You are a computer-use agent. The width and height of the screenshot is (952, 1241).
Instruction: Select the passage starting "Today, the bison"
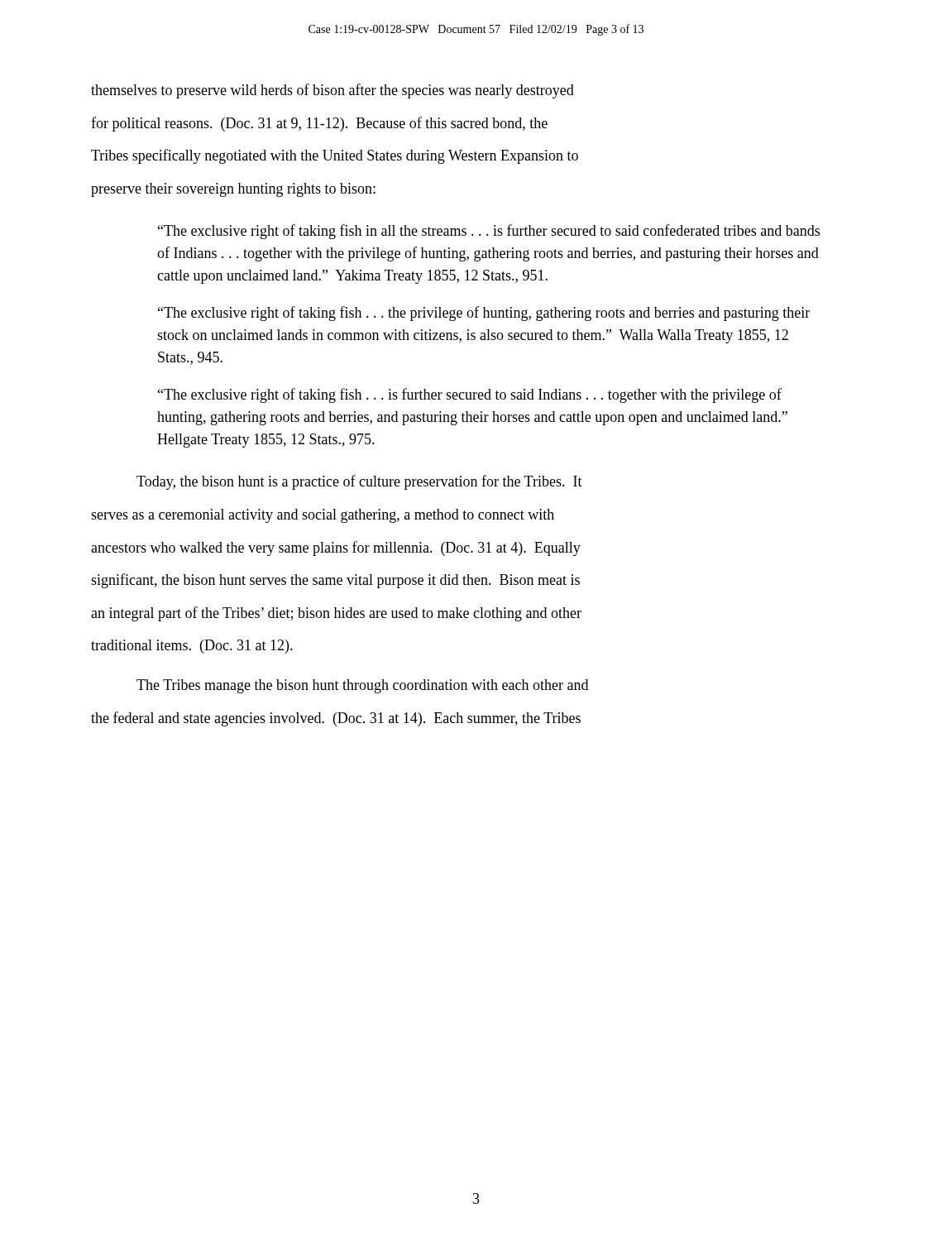[359, 482]
